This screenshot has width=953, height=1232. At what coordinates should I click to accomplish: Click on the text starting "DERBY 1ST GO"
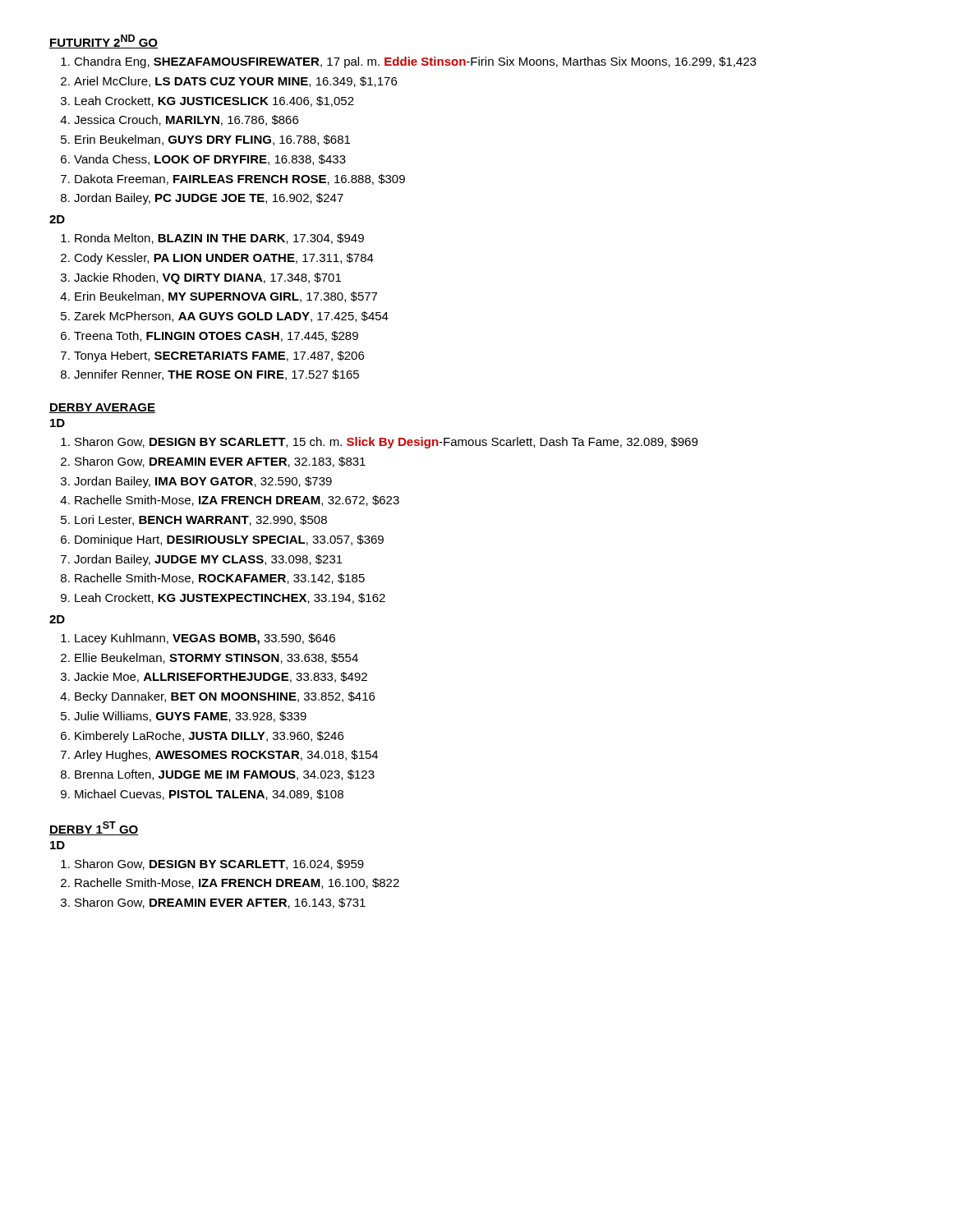94,827
